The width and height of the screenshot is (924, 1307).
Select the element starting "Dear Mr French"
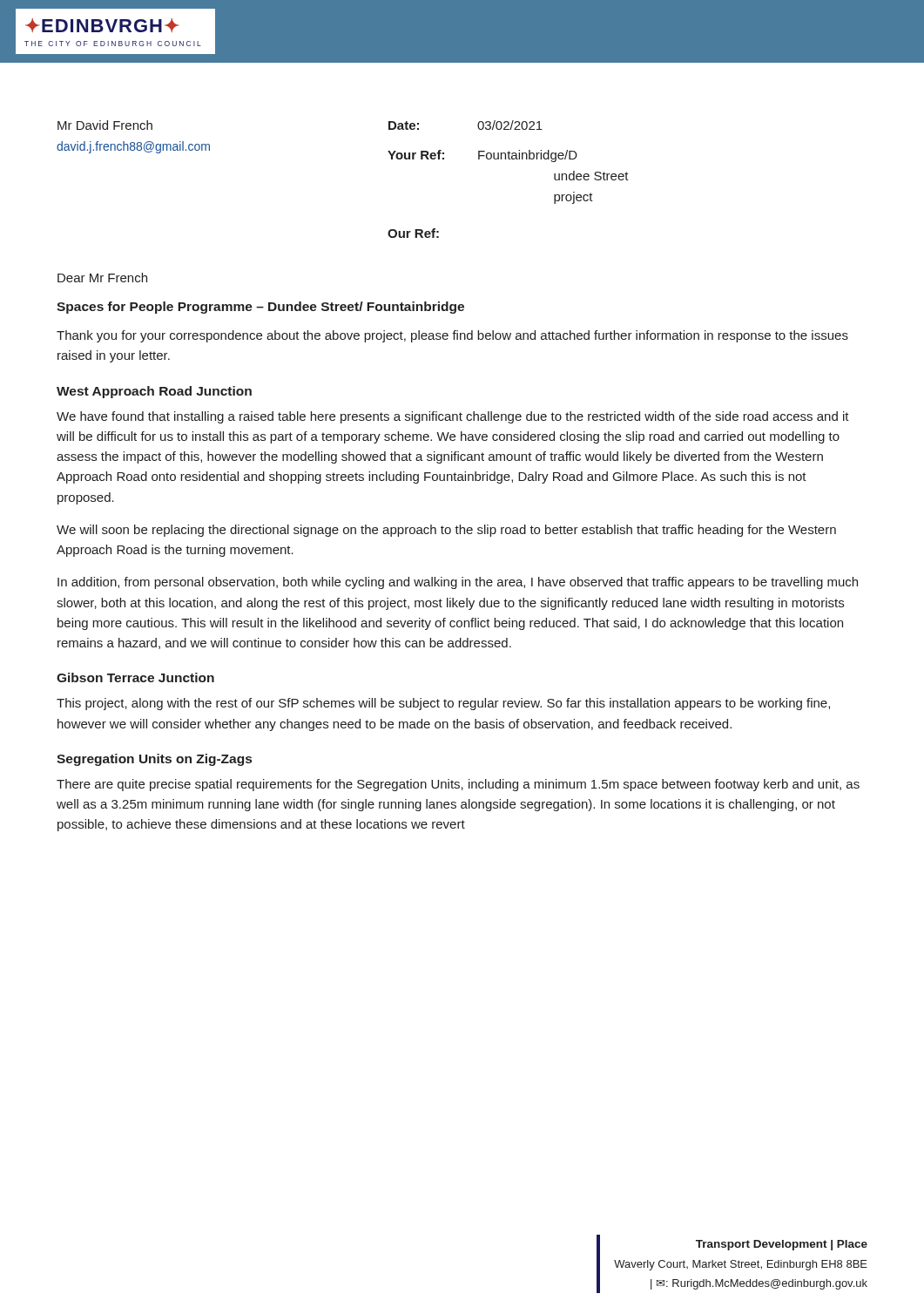[102, 278]
